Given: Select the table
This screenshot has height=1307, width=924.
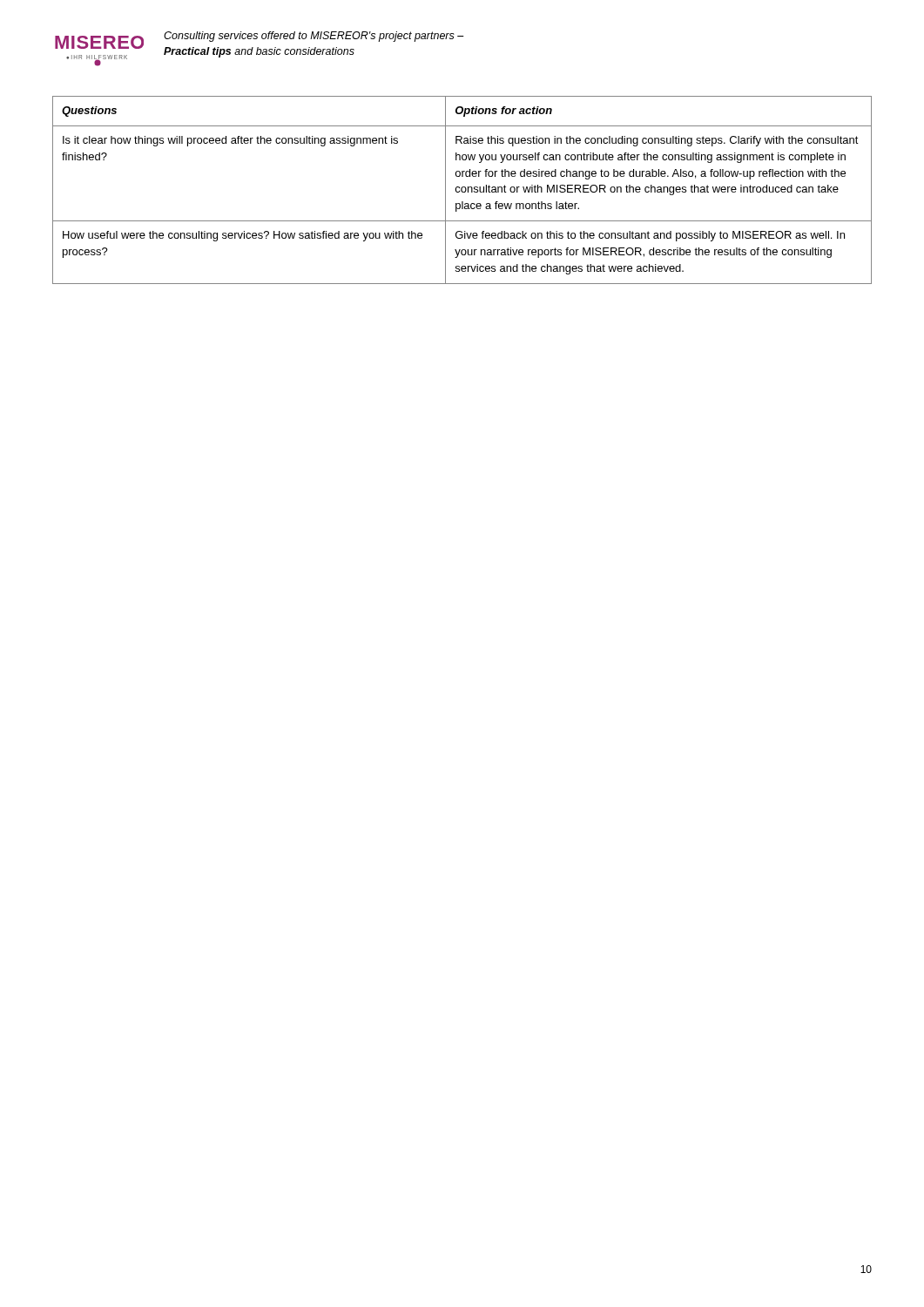Looking at the screenshot, I should (x=462, y=190).
